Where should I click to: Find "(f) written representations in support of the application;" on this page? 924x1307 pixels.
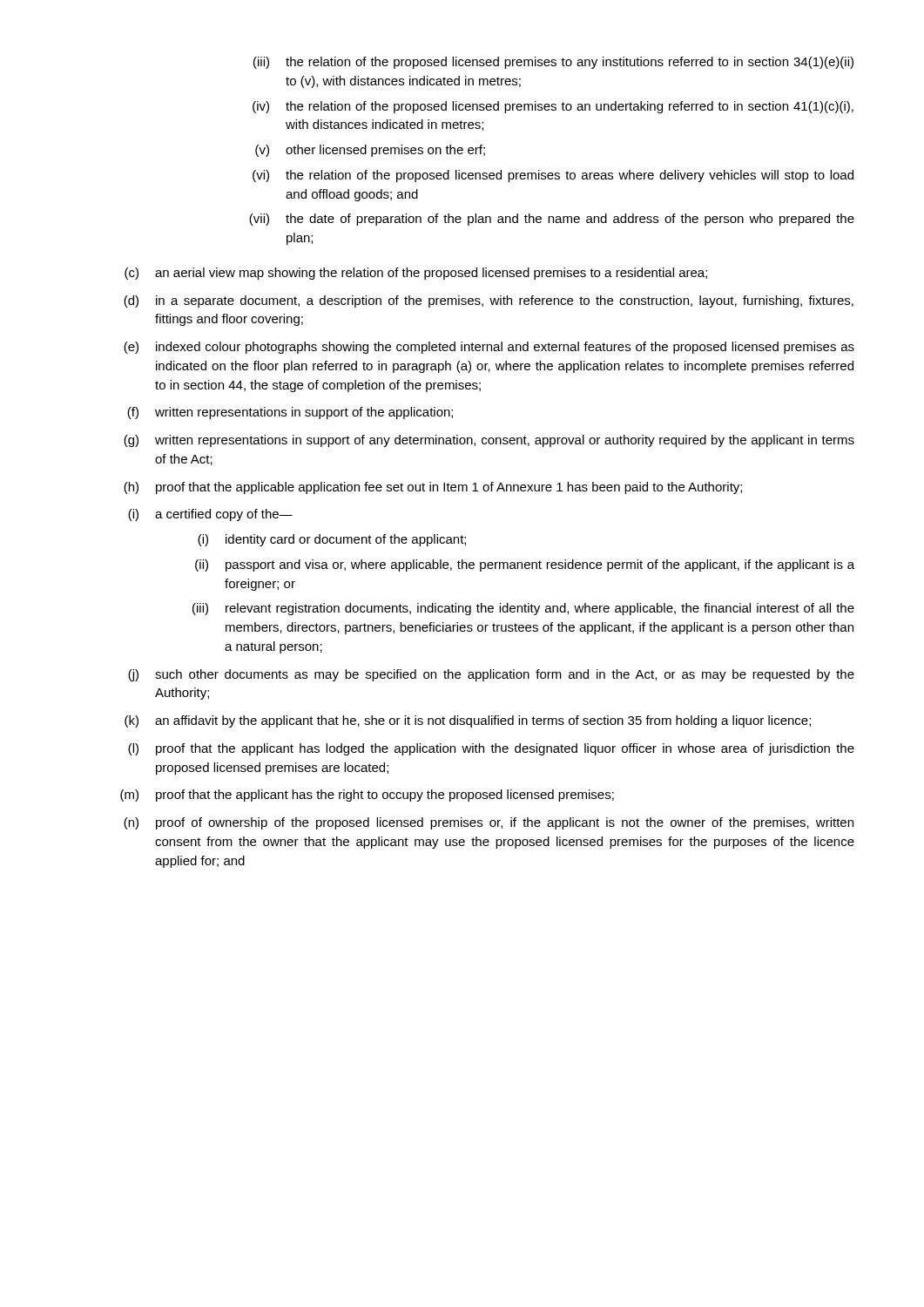(x=462, y=412)
